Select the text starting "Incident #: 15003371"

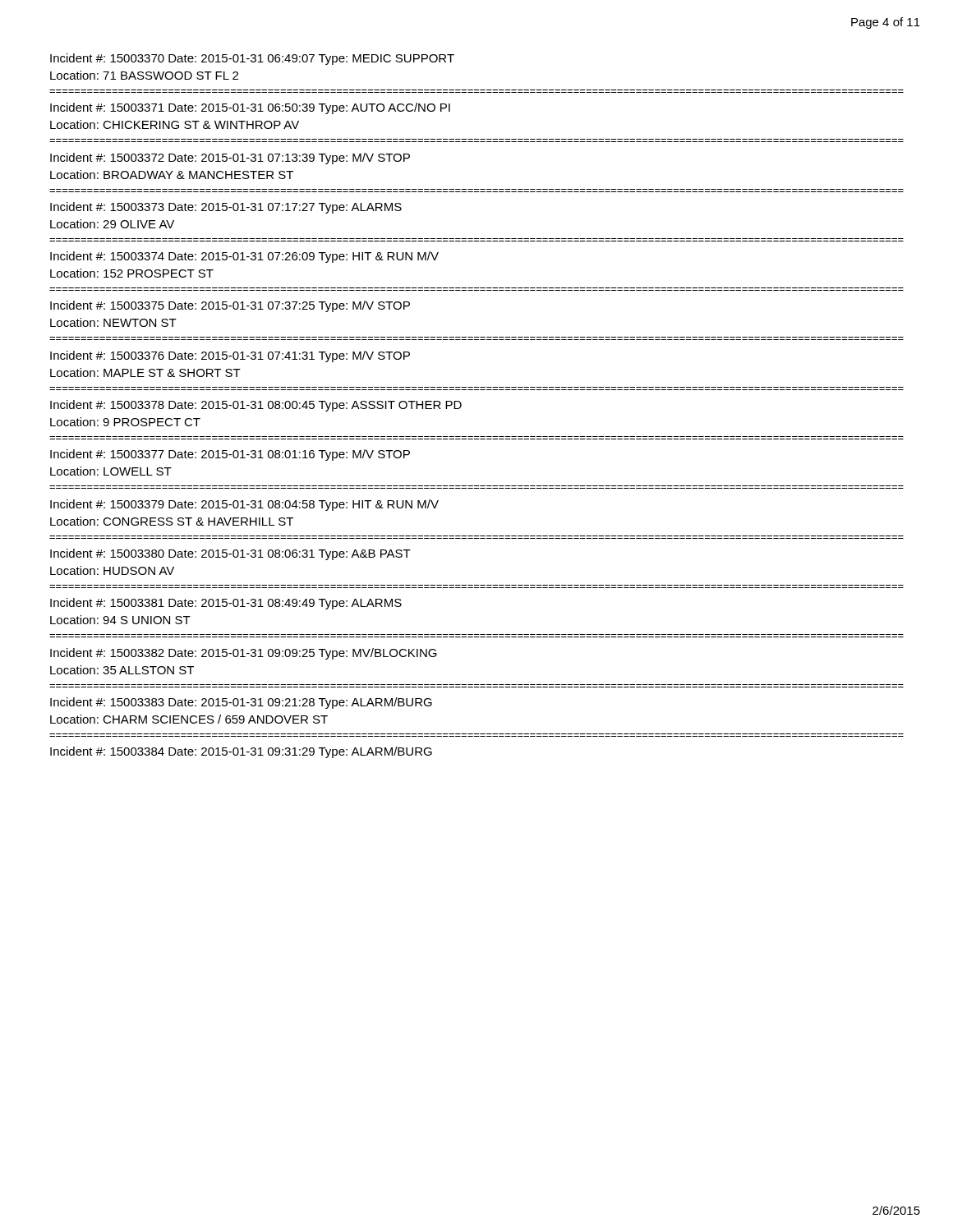click(250, 108)
